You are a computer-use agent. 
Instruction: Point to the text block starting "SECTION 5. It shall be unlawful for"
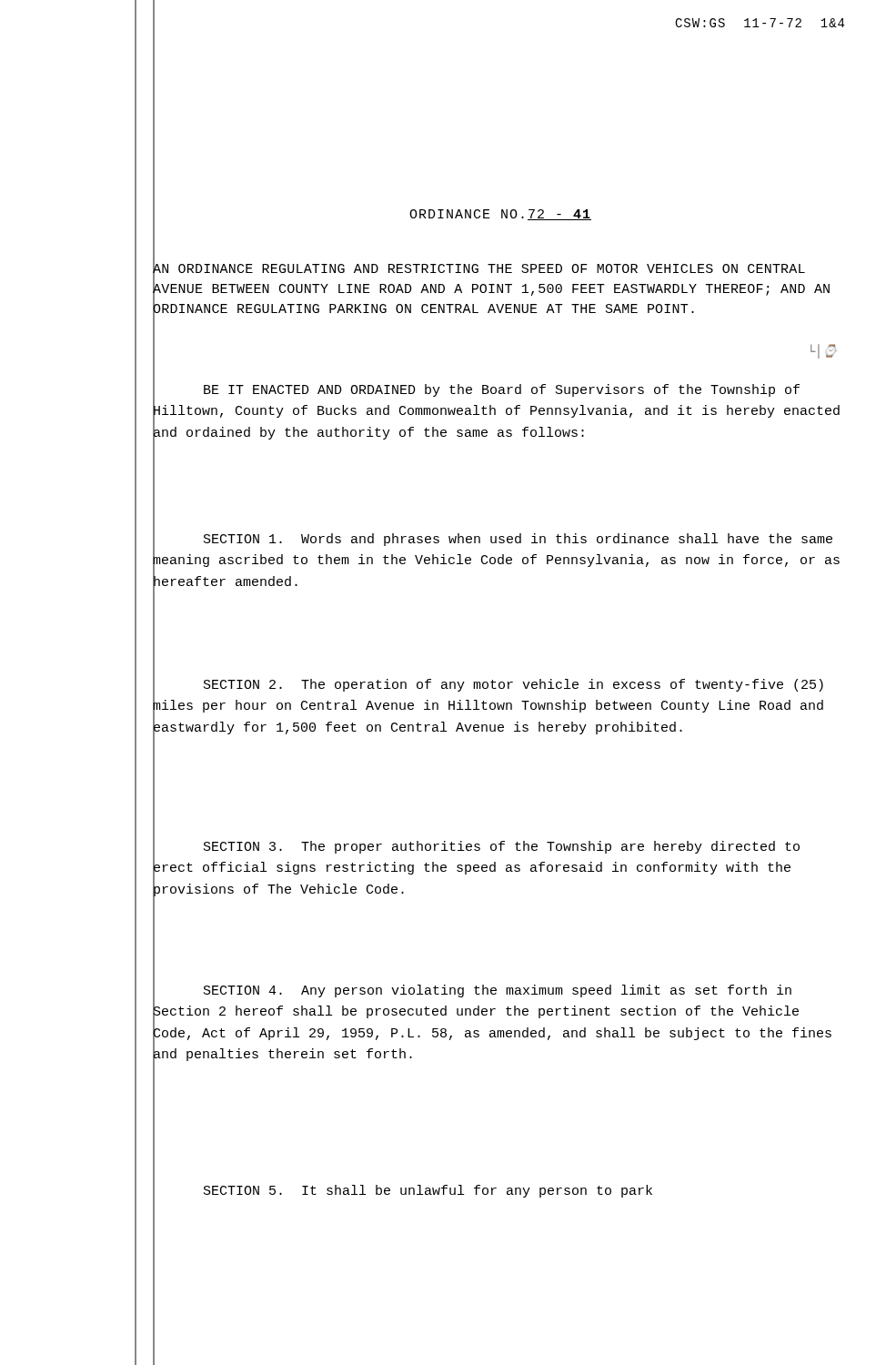tap(499, 1192)
